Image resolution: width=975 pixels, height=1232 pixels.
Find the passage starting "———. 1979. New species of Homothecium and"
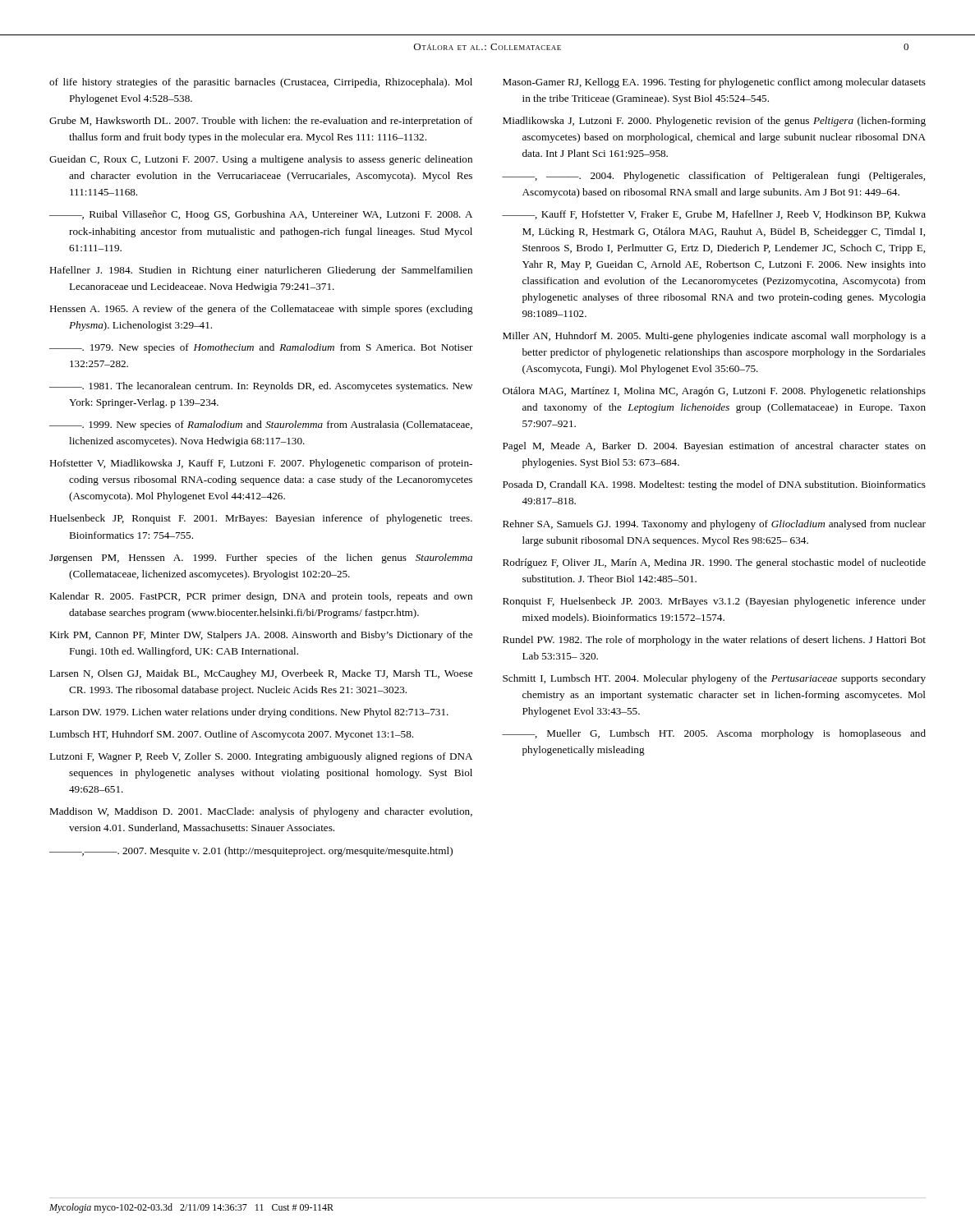[x=261, y=355]
